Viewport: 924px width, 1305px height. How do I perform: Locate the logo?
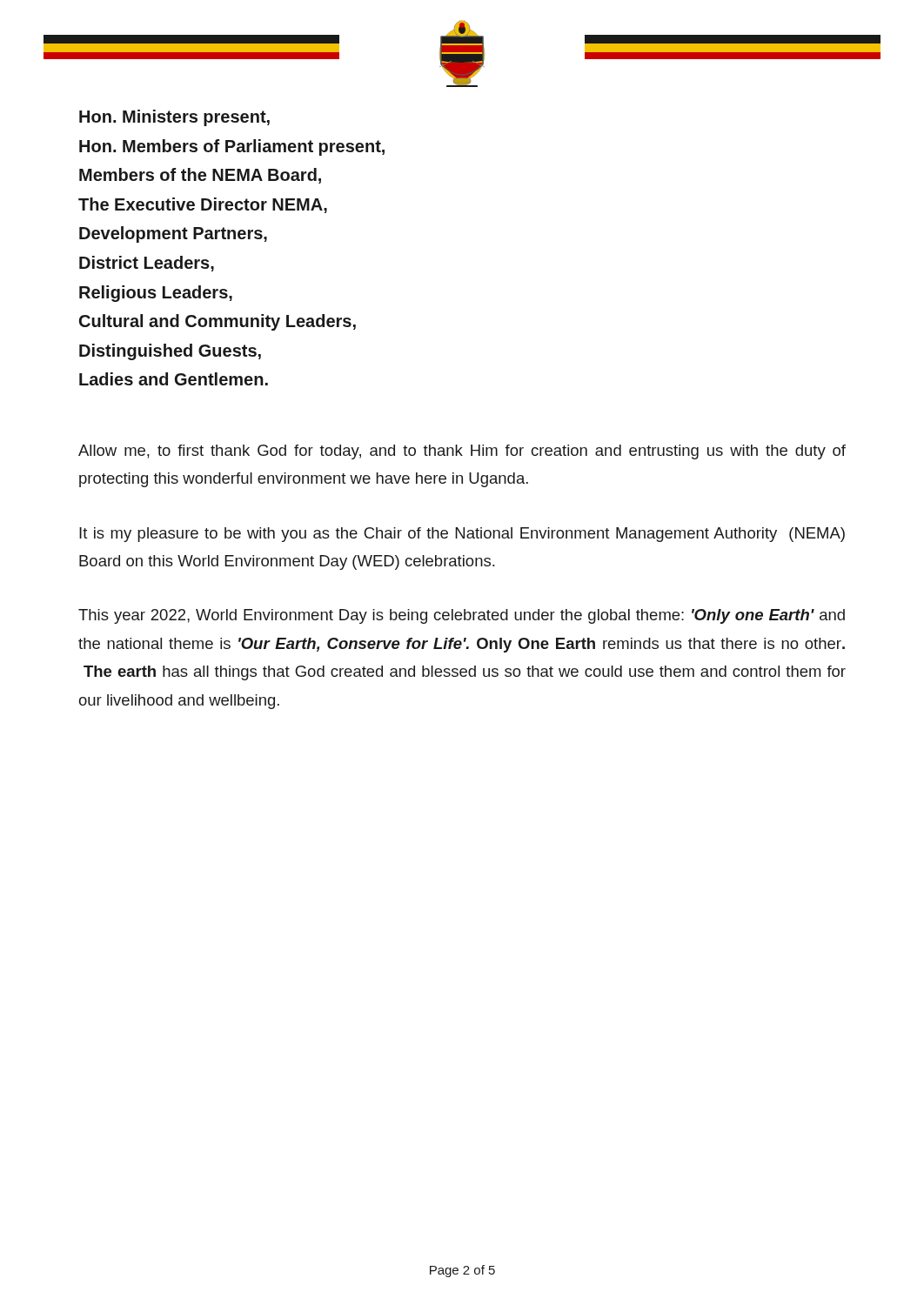tap(462, 51)
